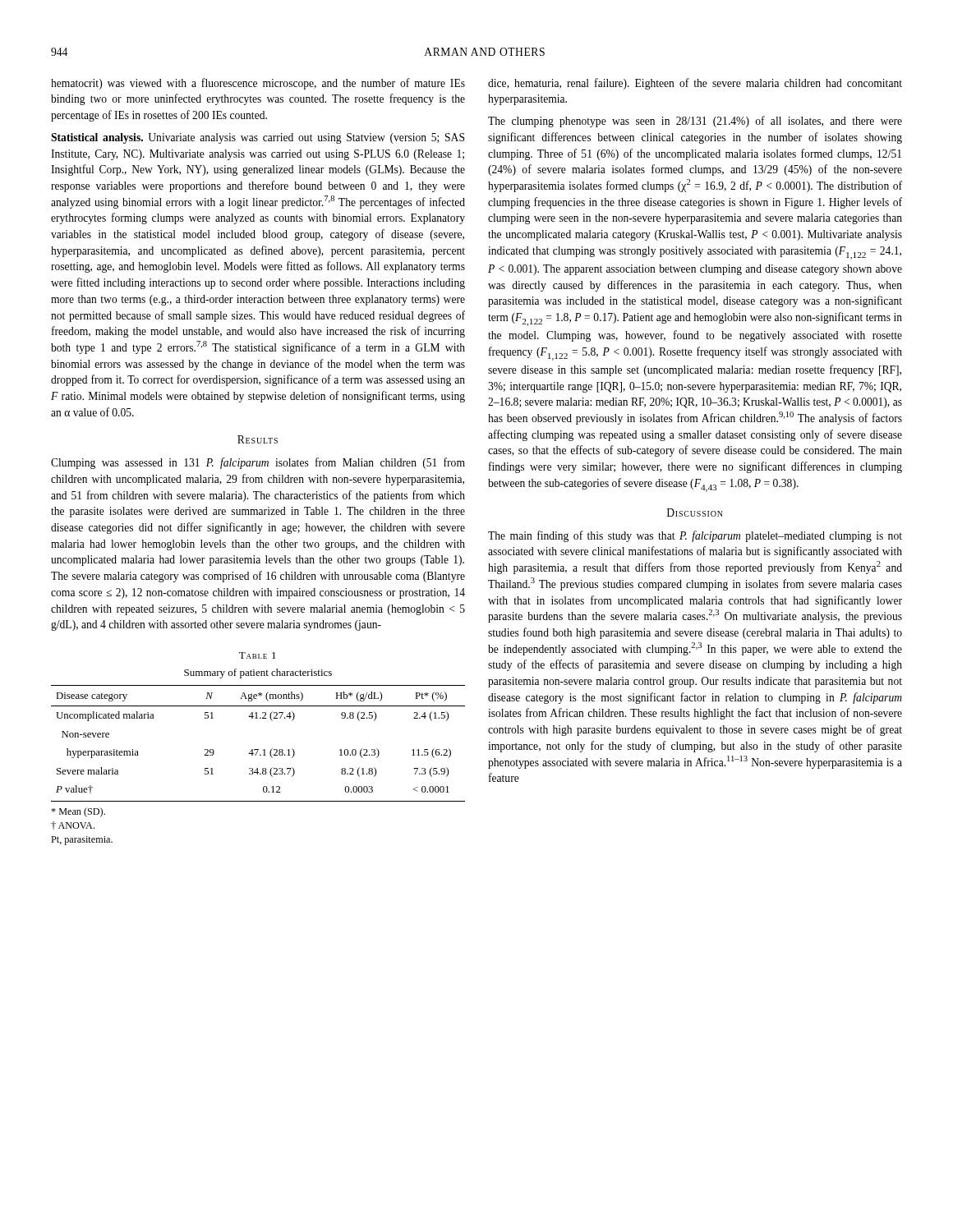The height and width of the screenshot is (1232, 953).
Task: Point to the passage starting "hematocrit) was viewed"
Action: [258, 248]
